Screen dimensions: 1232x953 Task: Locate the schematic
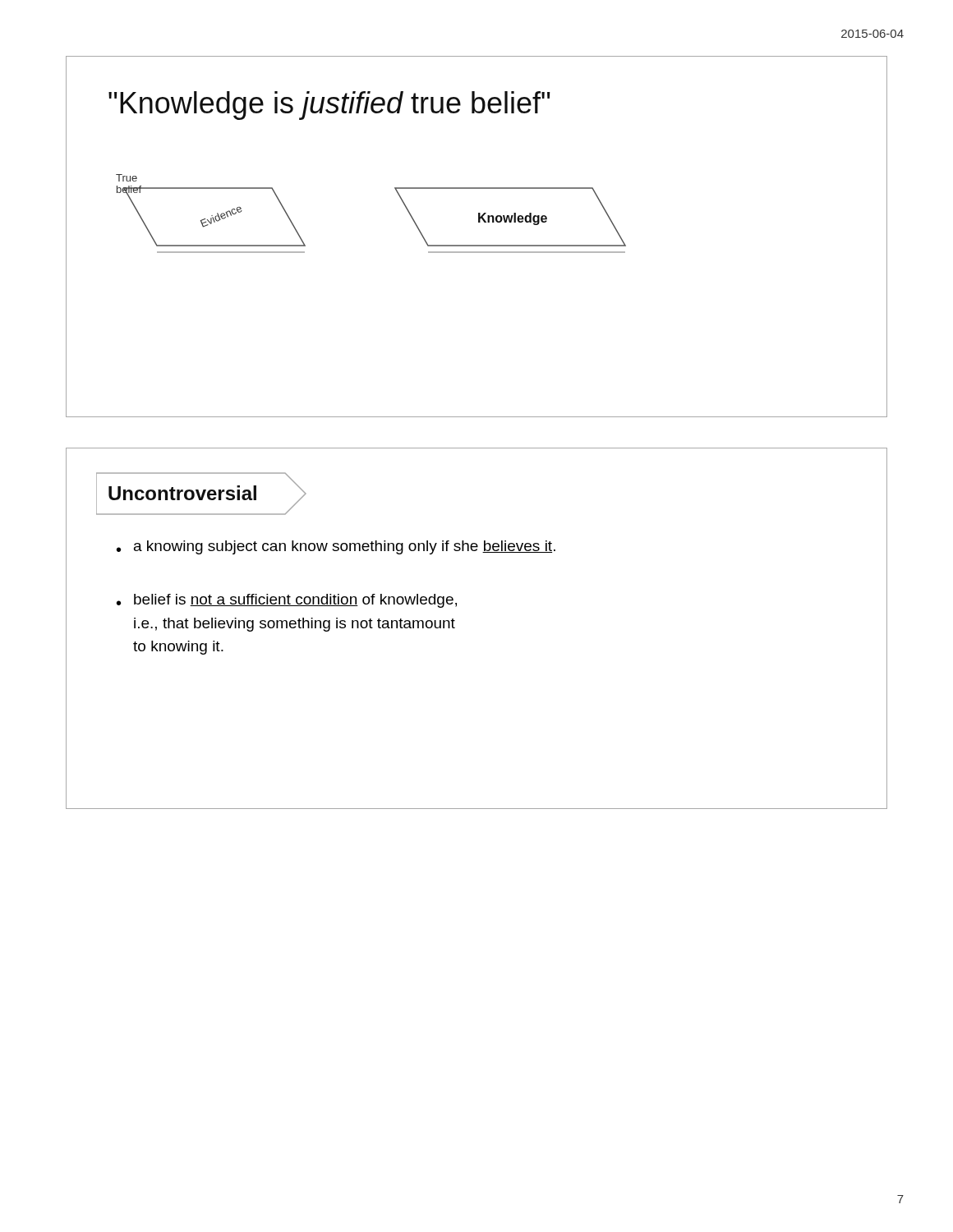[x=476, y=237]
